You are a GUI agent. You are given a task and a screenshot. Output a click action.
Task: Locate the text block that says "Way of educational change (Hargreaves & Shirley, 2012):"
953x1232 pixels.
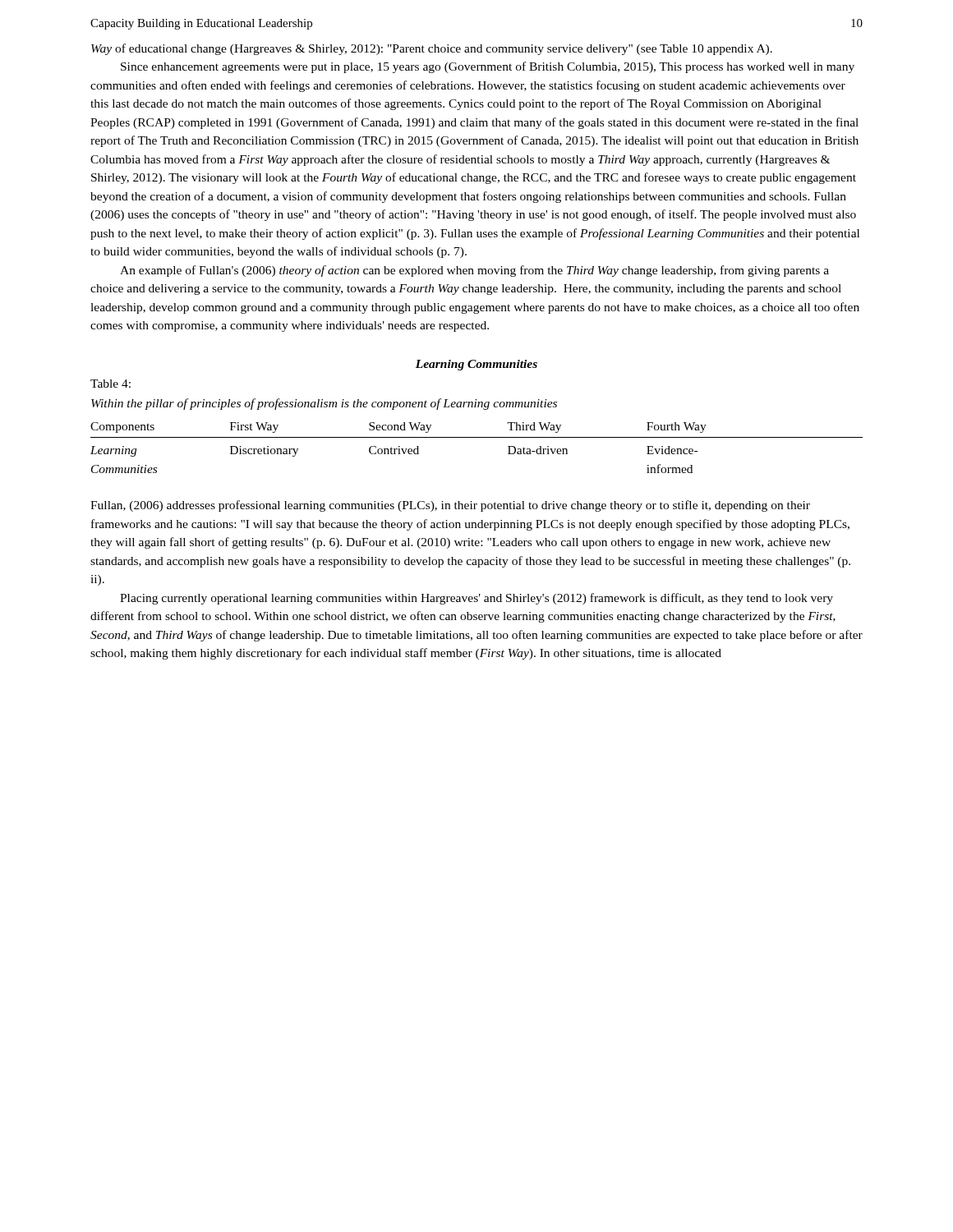476,49
